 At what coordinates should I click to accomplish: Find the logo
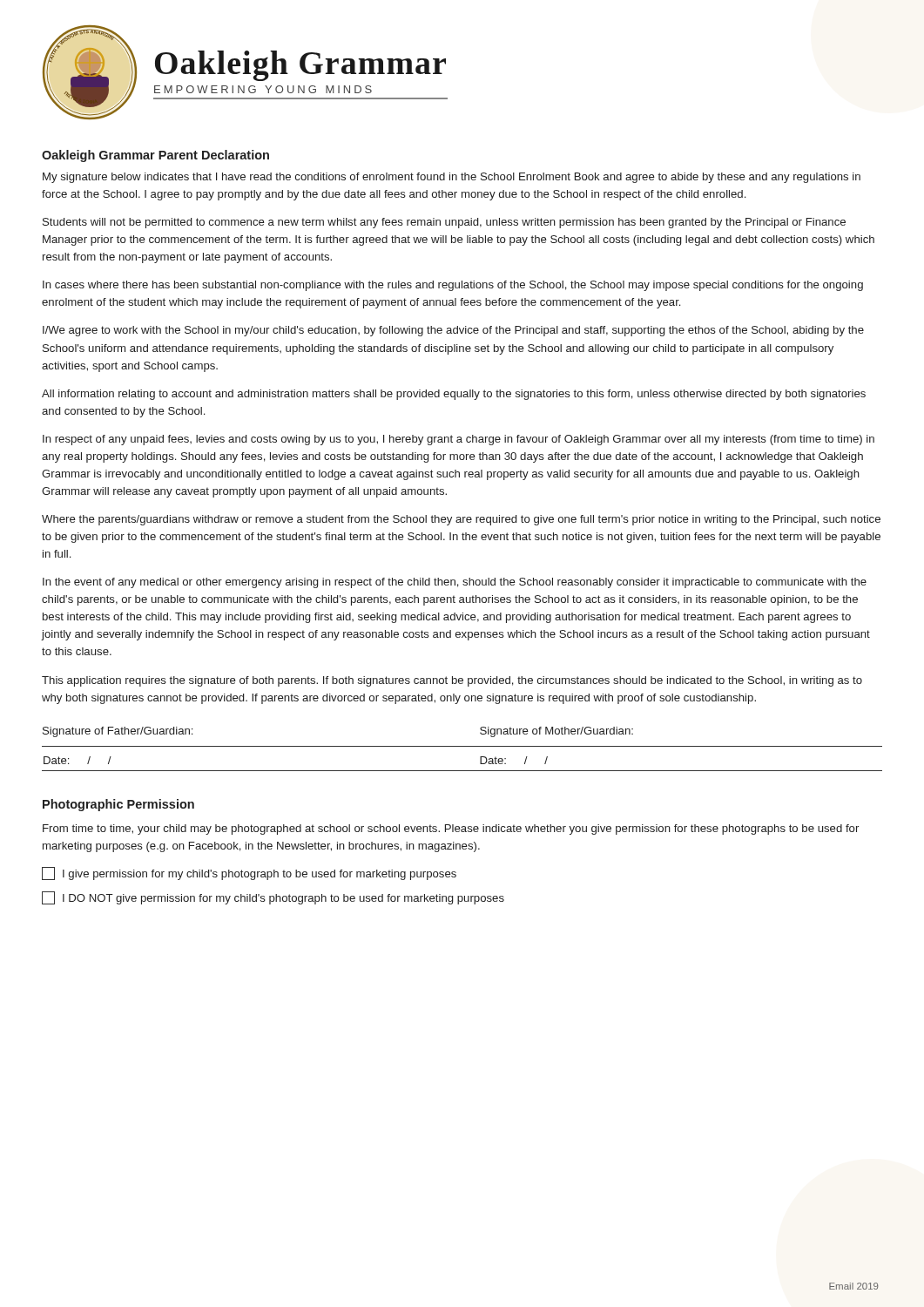90,72
